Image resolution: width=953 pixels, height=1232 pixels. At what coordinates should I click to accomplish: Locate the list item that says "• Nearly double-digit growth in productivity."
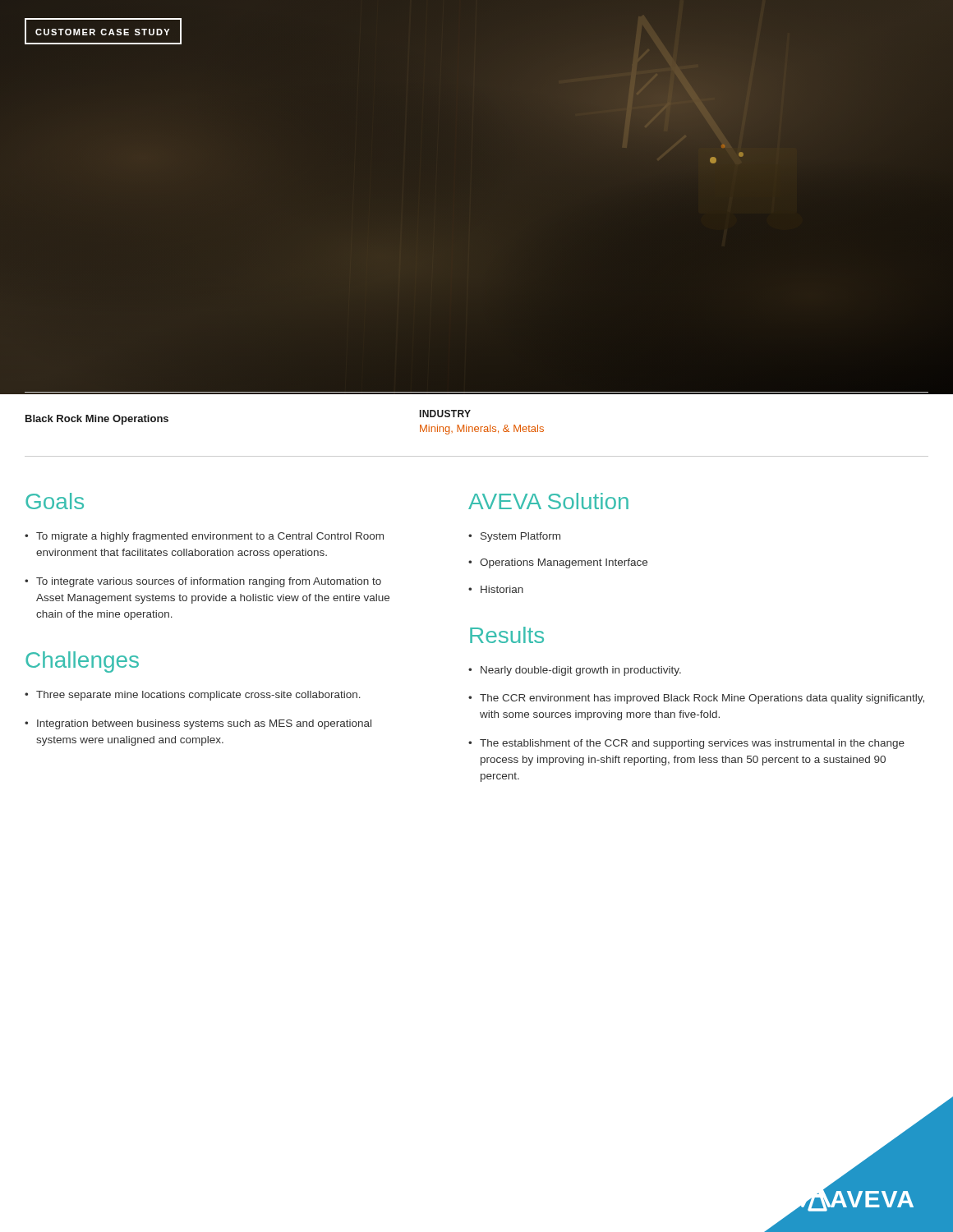click(x=575, y=670)
